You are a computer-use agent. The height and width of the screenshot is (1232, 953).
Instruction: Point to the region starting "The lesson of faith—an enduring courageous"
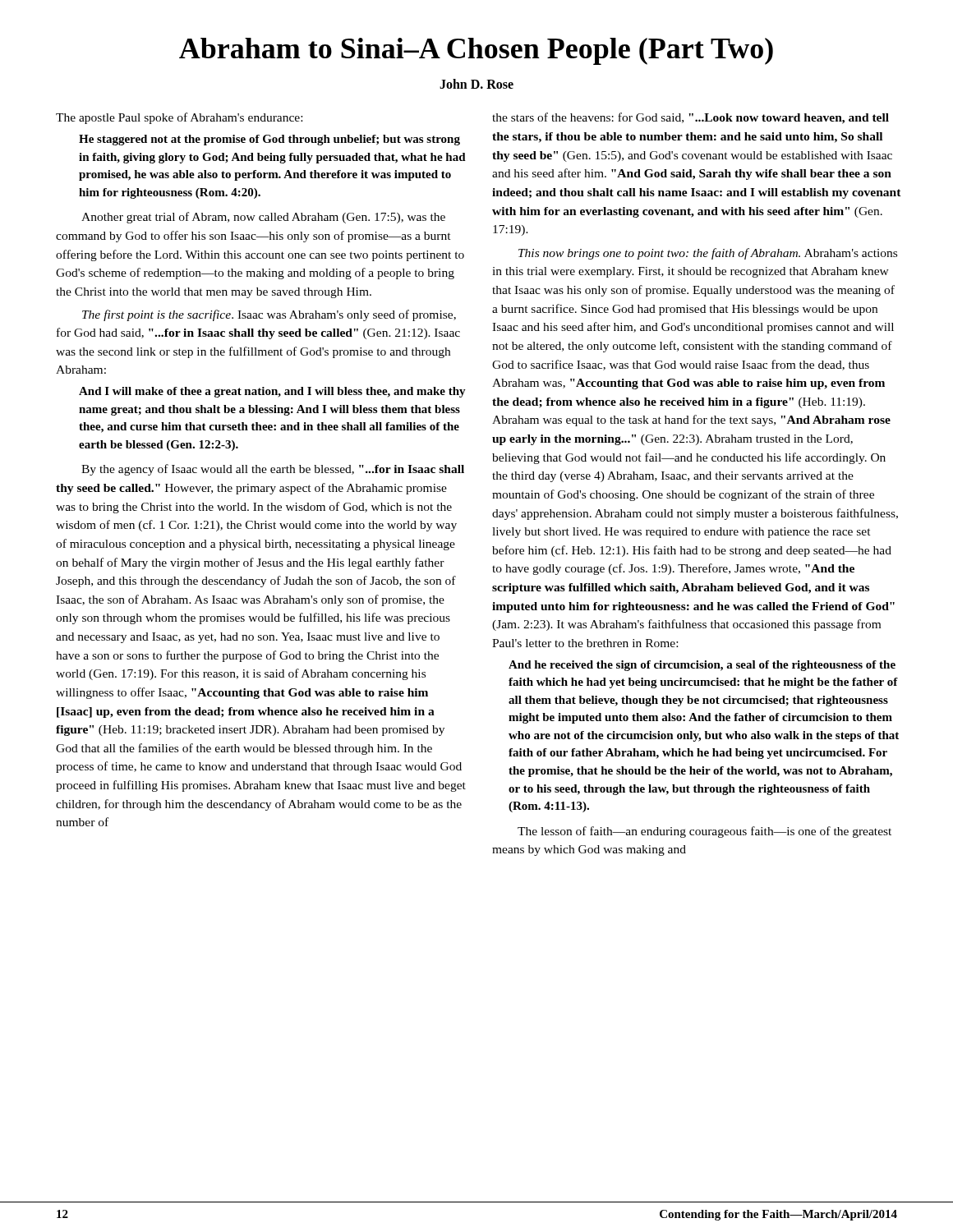point(697,841)
